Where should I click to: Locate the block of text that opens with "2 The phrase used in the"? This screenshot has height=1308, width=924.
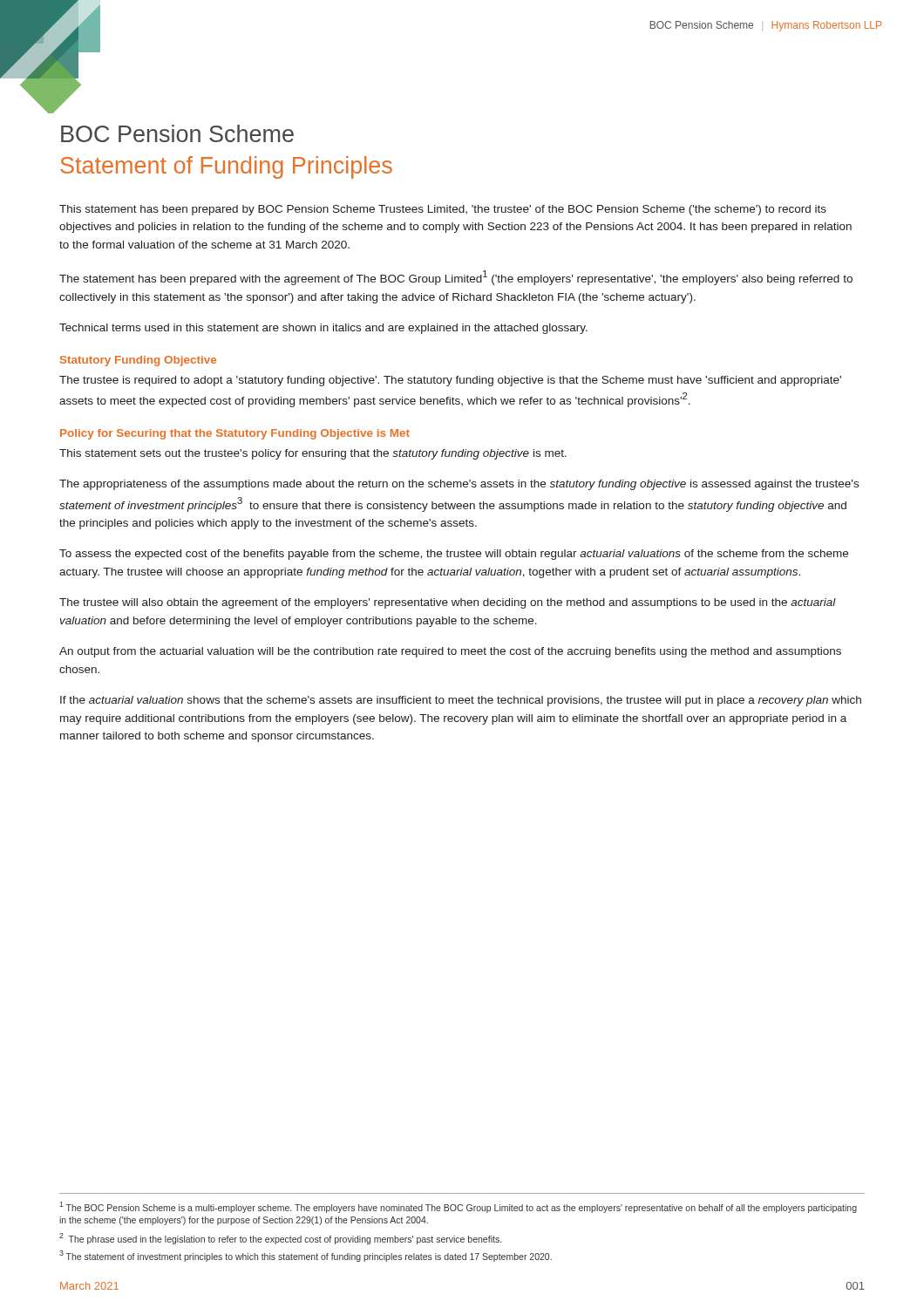pos(281,1237)
